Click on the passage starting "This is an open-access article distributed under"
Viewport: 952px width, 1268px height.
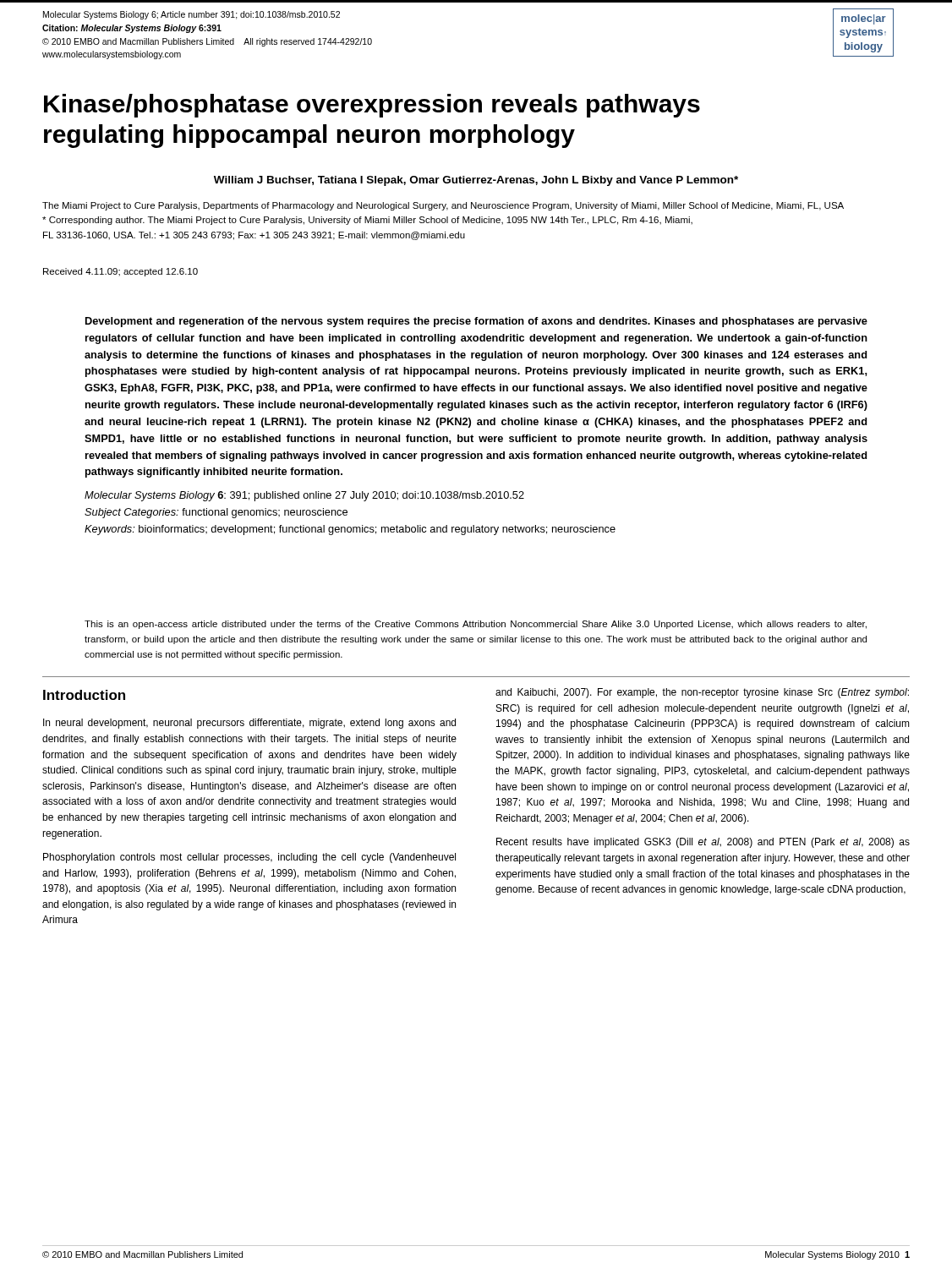(x=476, y=639)
